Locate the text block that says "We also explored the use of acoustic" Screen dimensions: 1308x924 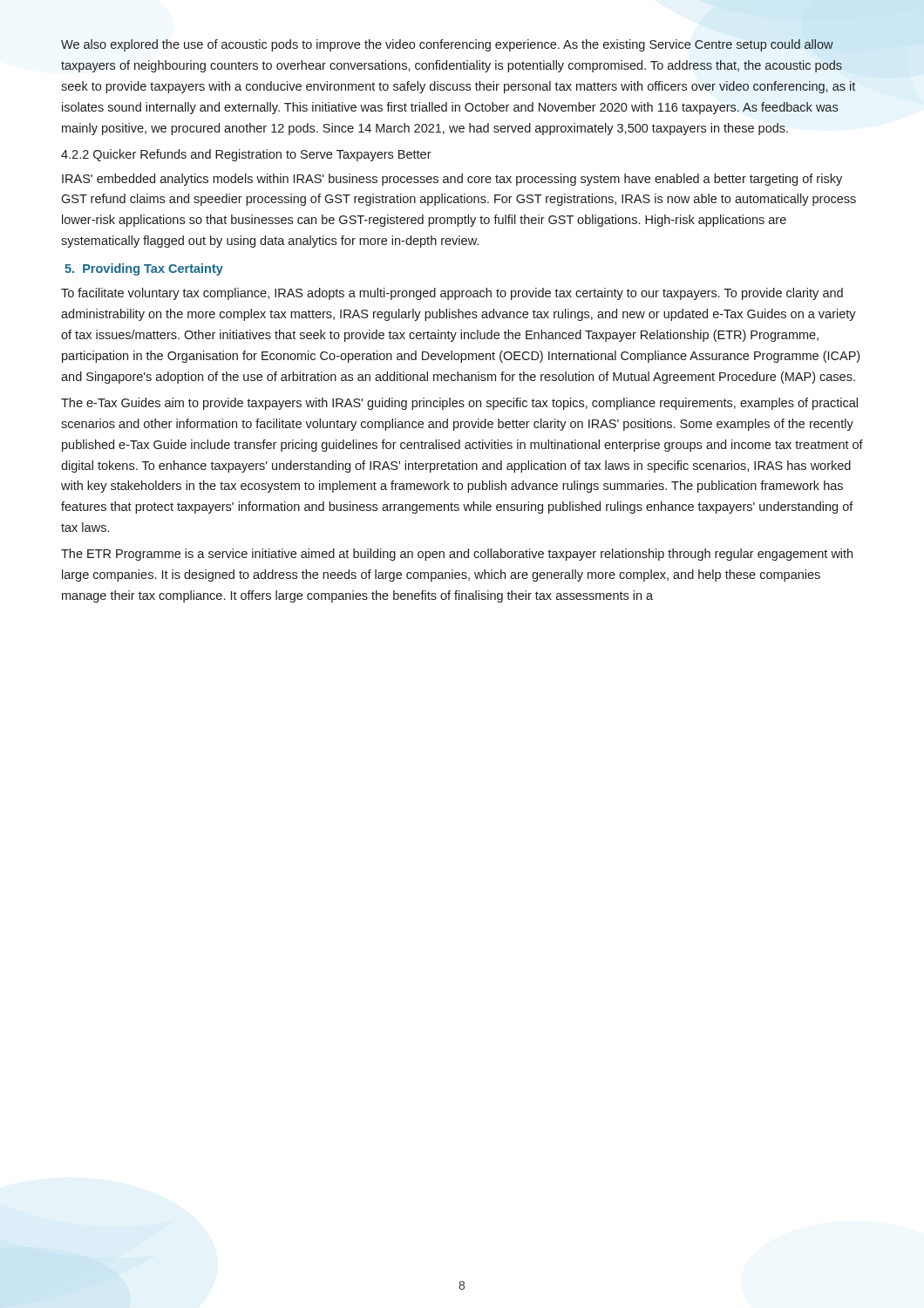(x=458, y=86)
